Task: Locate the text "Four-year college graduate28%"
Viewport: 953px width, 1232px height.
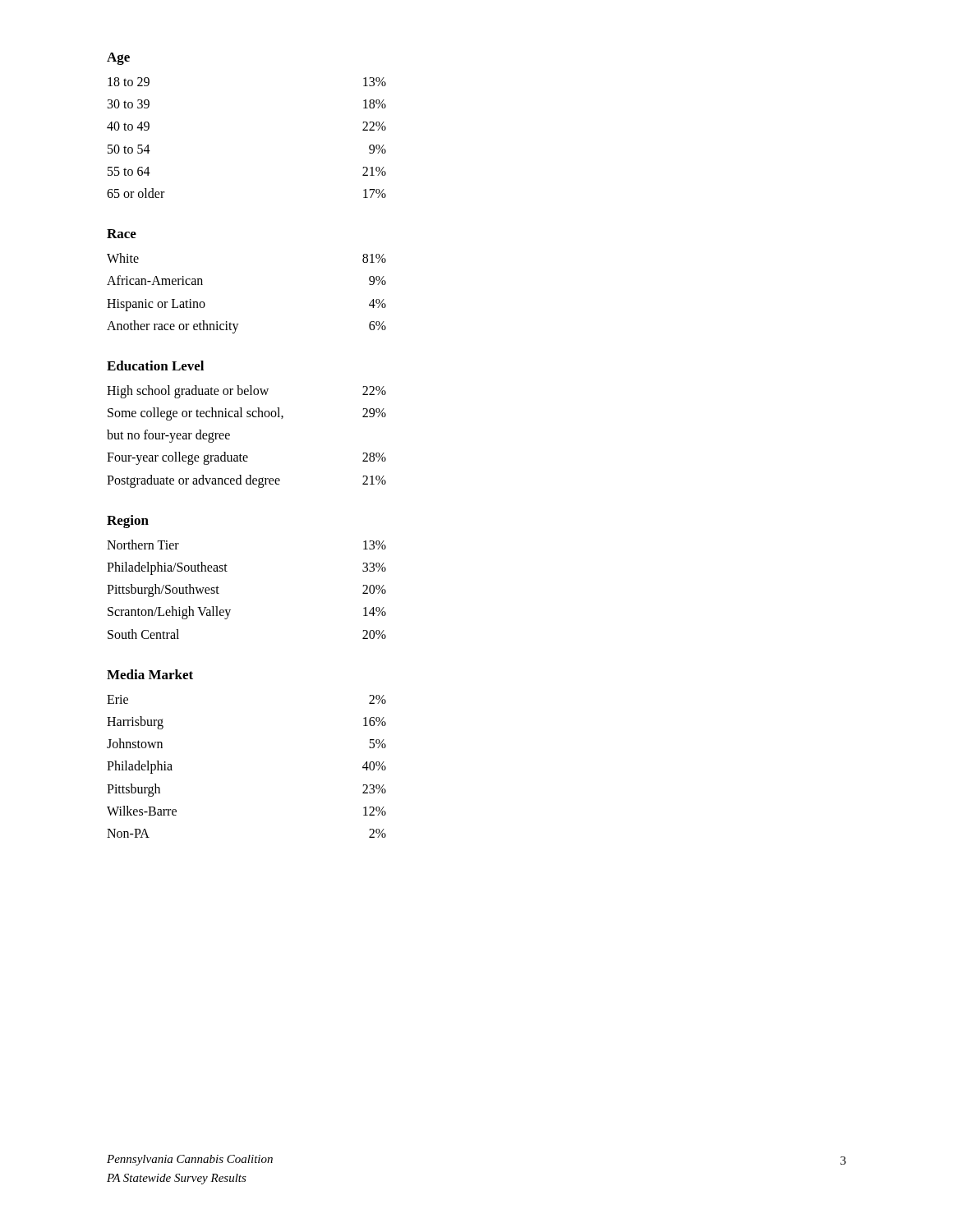Action: coord(246,458)
